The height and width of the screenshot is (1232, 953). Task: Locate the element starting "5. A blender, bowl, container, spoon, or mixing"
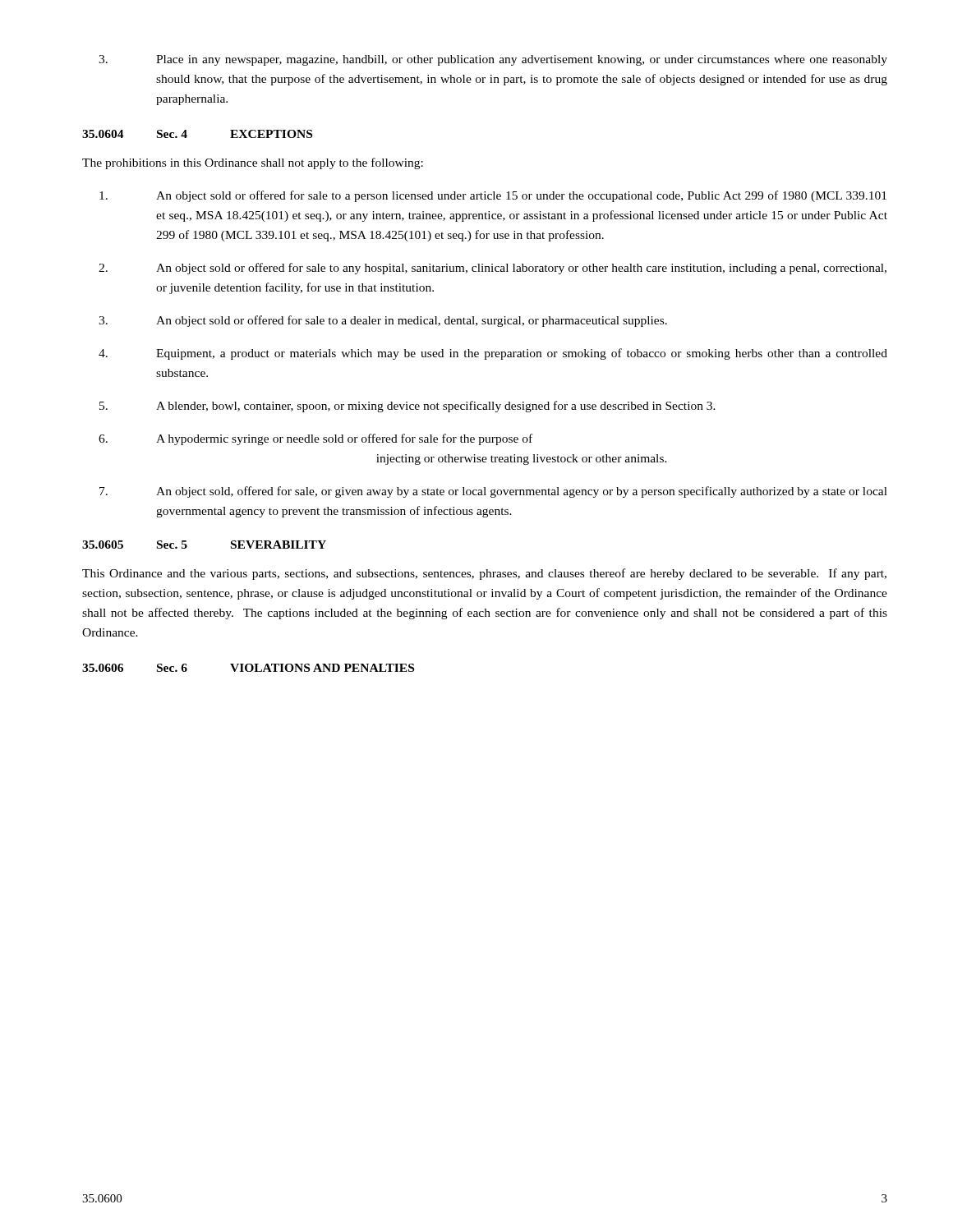click(x=485, y=406)
